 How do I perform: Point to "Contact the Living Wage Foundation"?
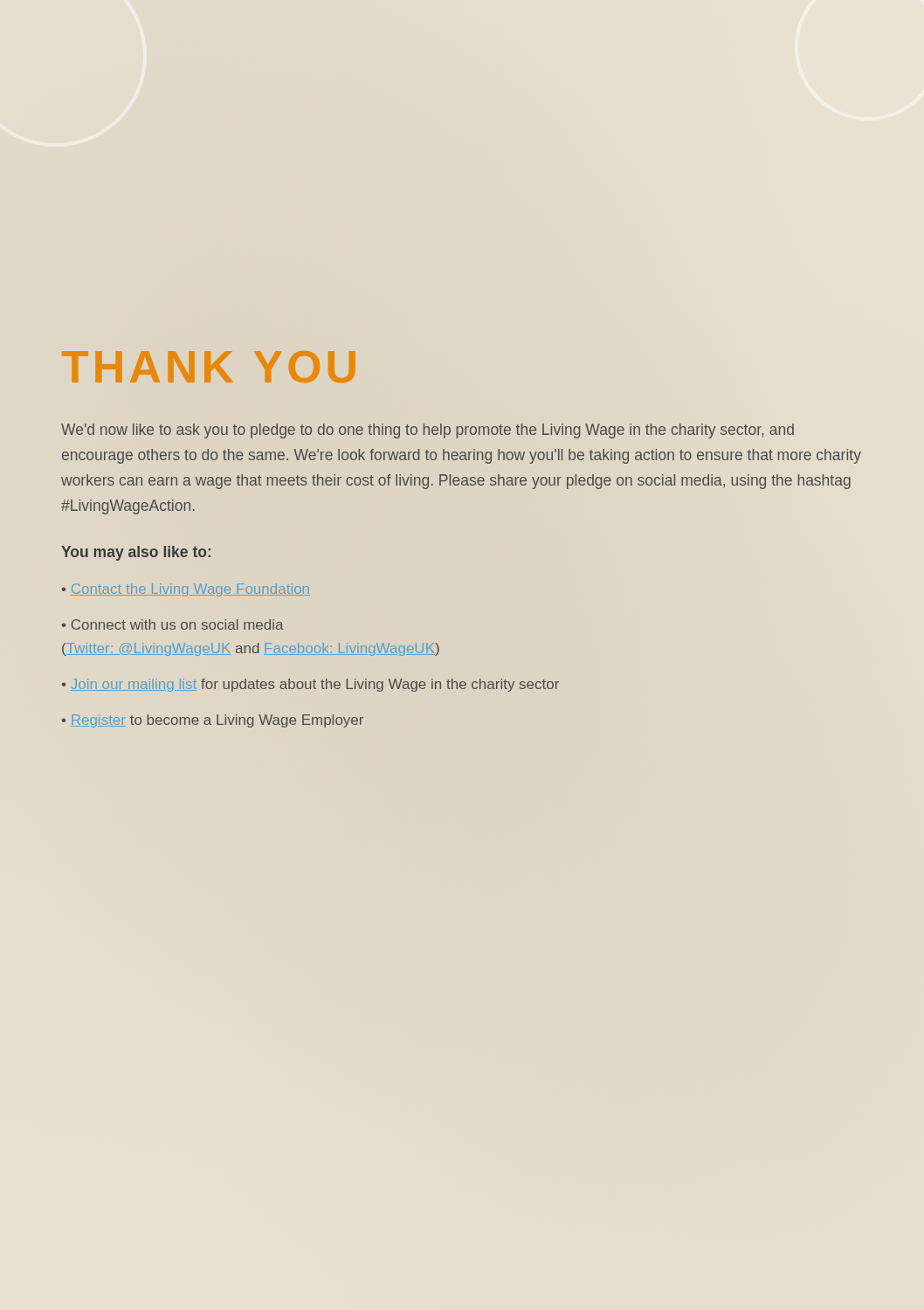coord(186,590)
